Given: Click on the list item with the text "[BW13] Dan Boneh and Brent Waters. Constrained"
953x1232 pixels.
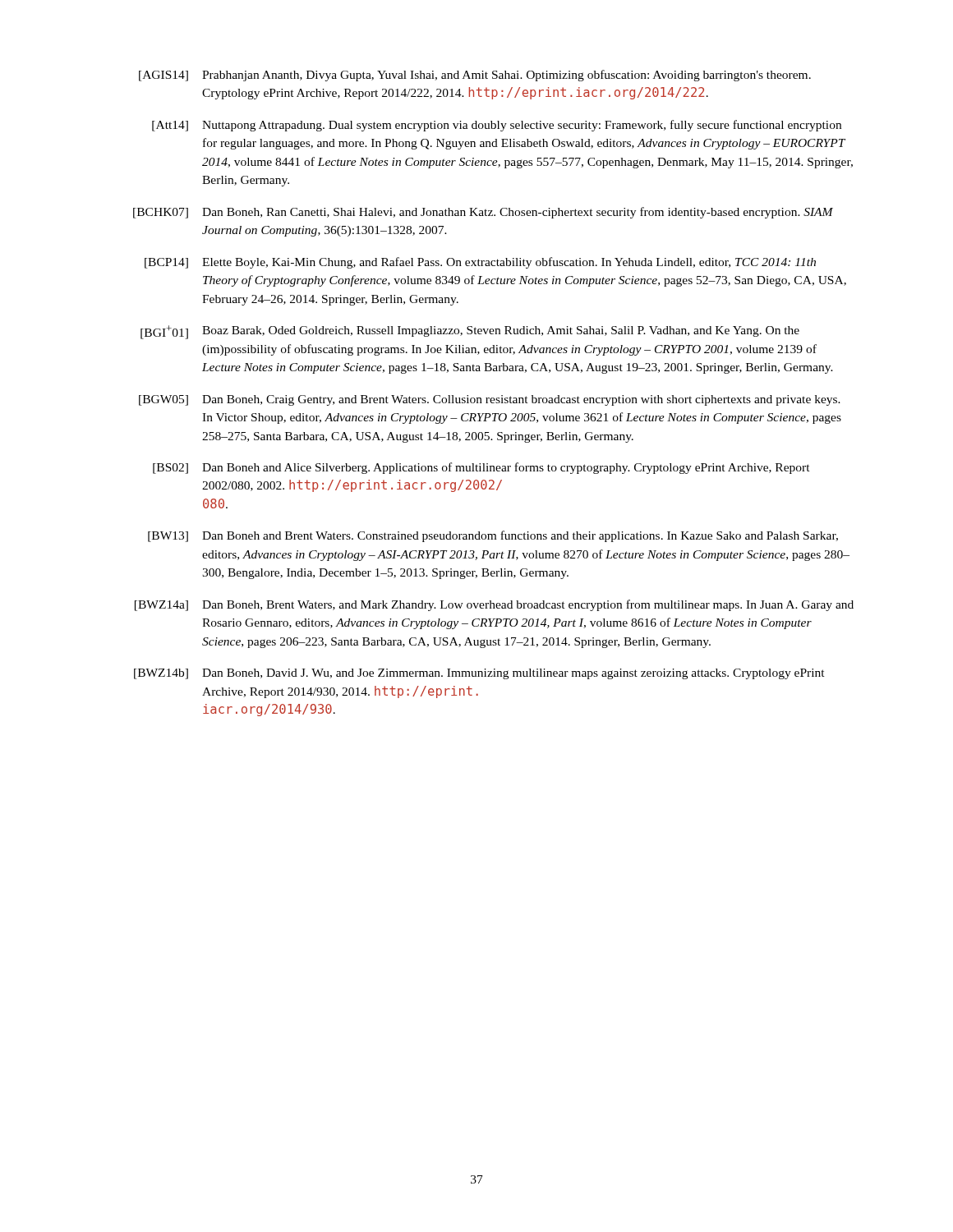Looking at the screenshot, I should [x=476, y=554].
